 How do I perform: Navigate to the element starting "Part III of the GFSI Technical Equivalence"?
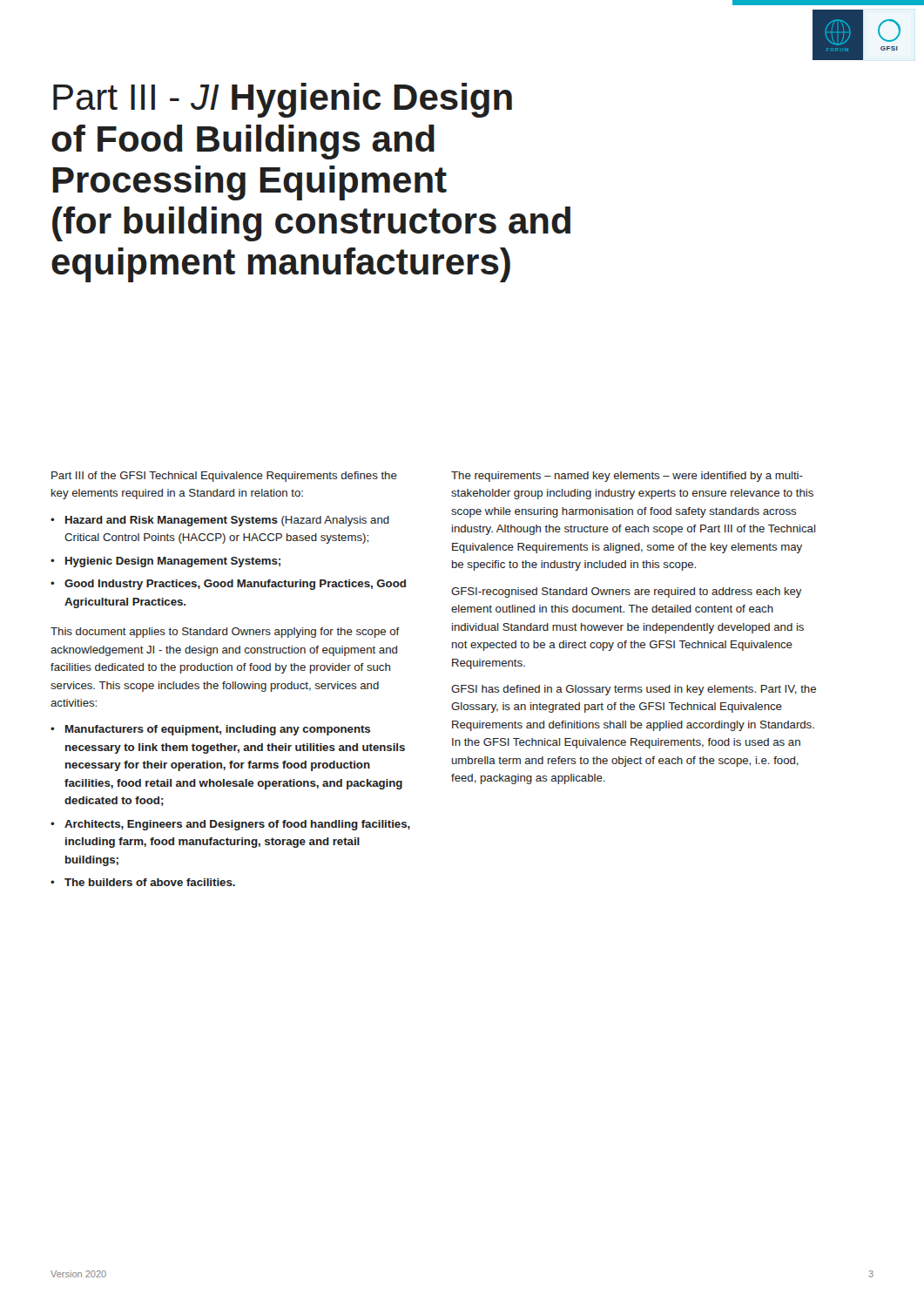click(x=233, y=485)
